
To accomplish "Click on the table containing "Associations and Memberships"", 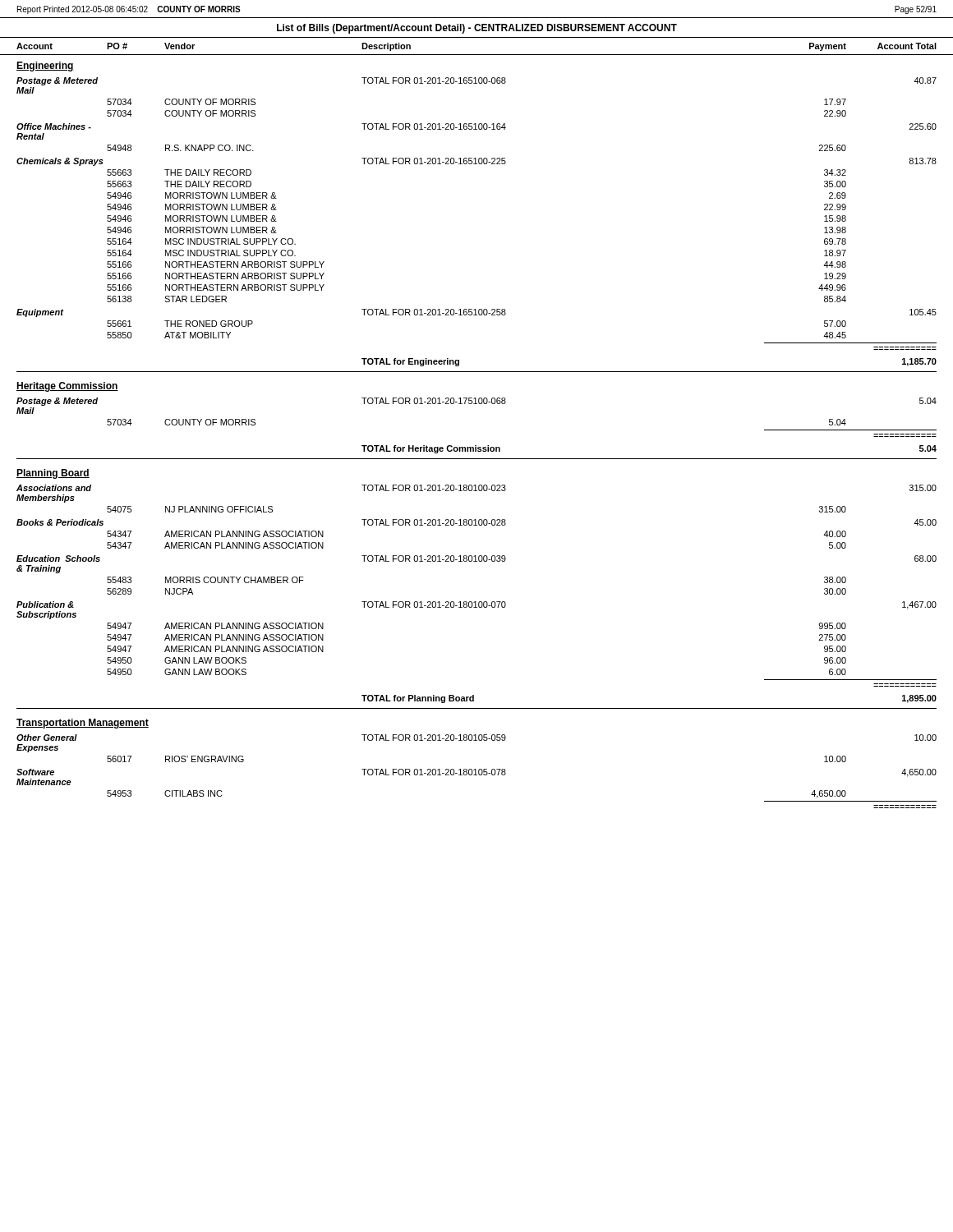I will point(476,593).
